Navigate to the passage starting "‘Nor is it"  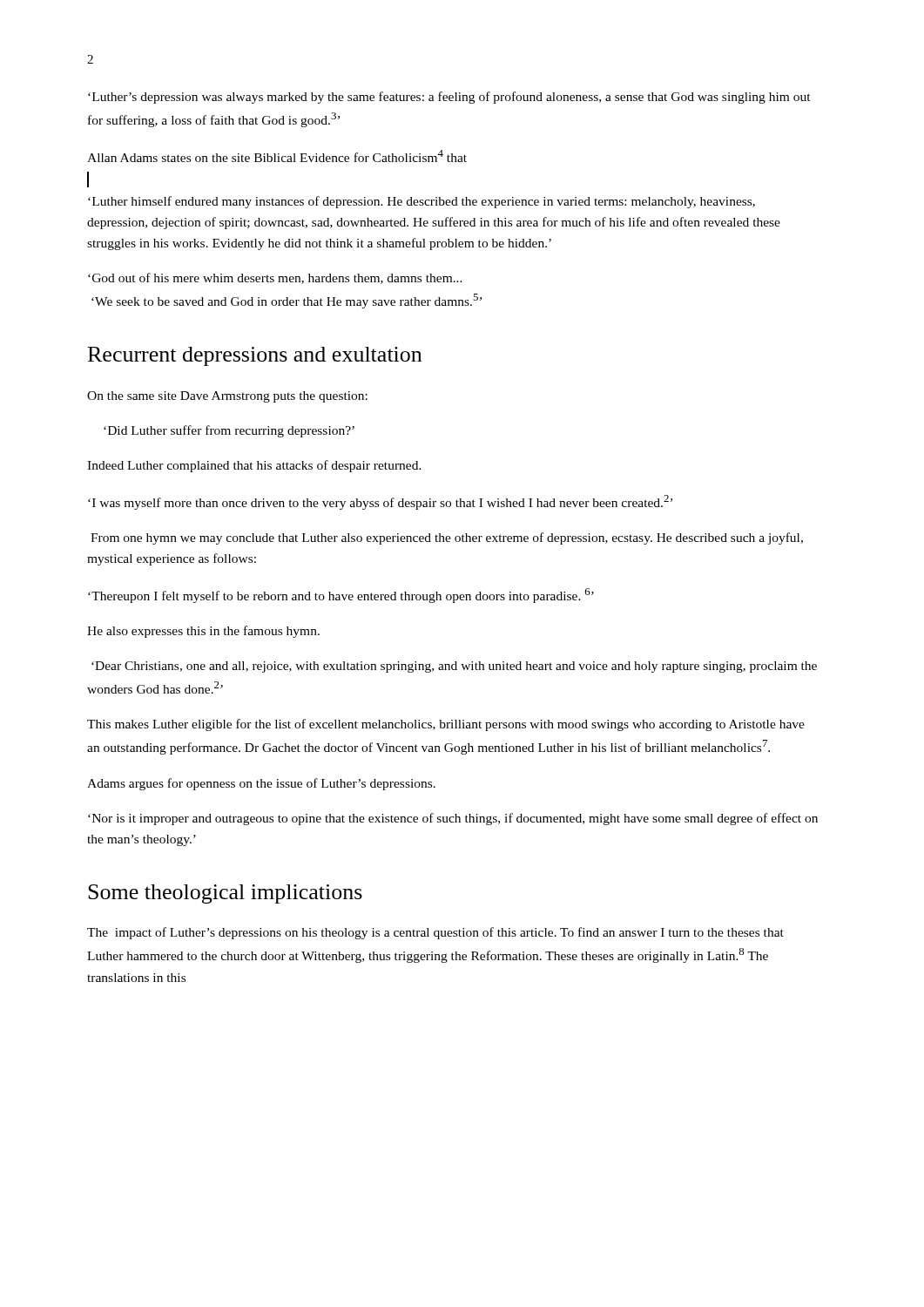click(453, 828)
